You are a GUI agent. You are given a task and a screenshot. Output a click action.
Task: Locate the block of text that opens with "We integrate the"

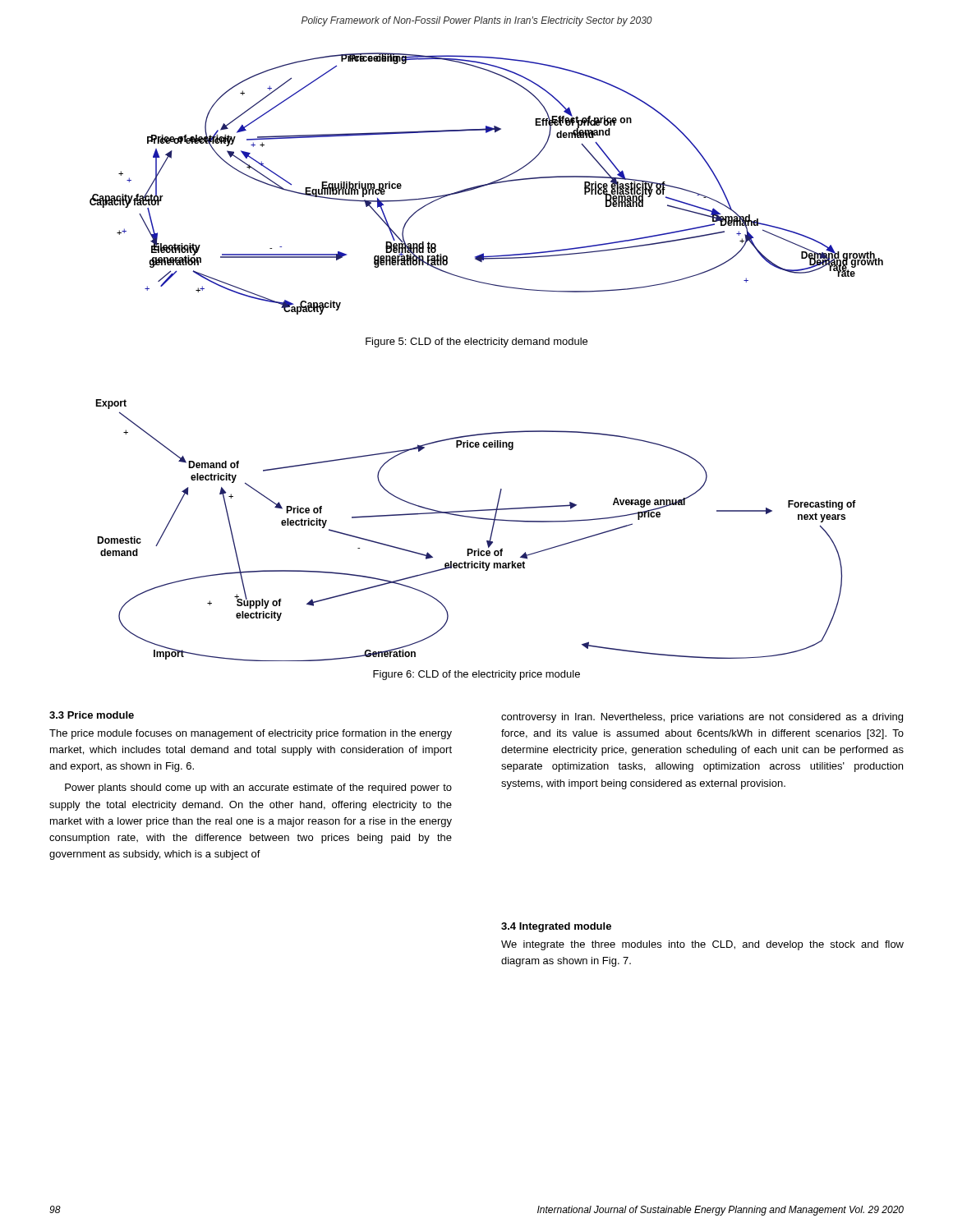(x=702, y=952)
